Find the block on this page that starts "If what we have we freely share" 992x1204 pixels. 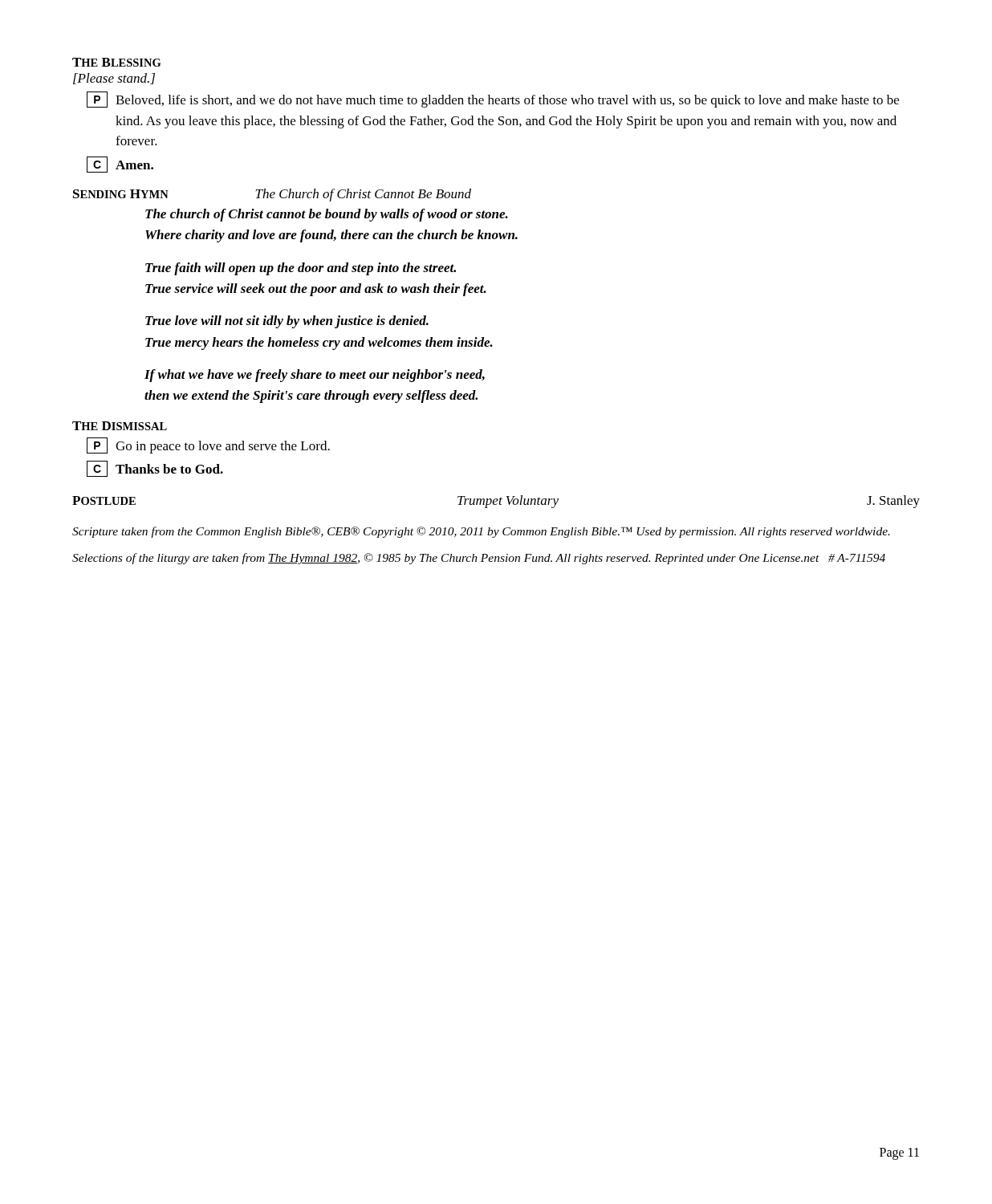click(x=315, y=385)
